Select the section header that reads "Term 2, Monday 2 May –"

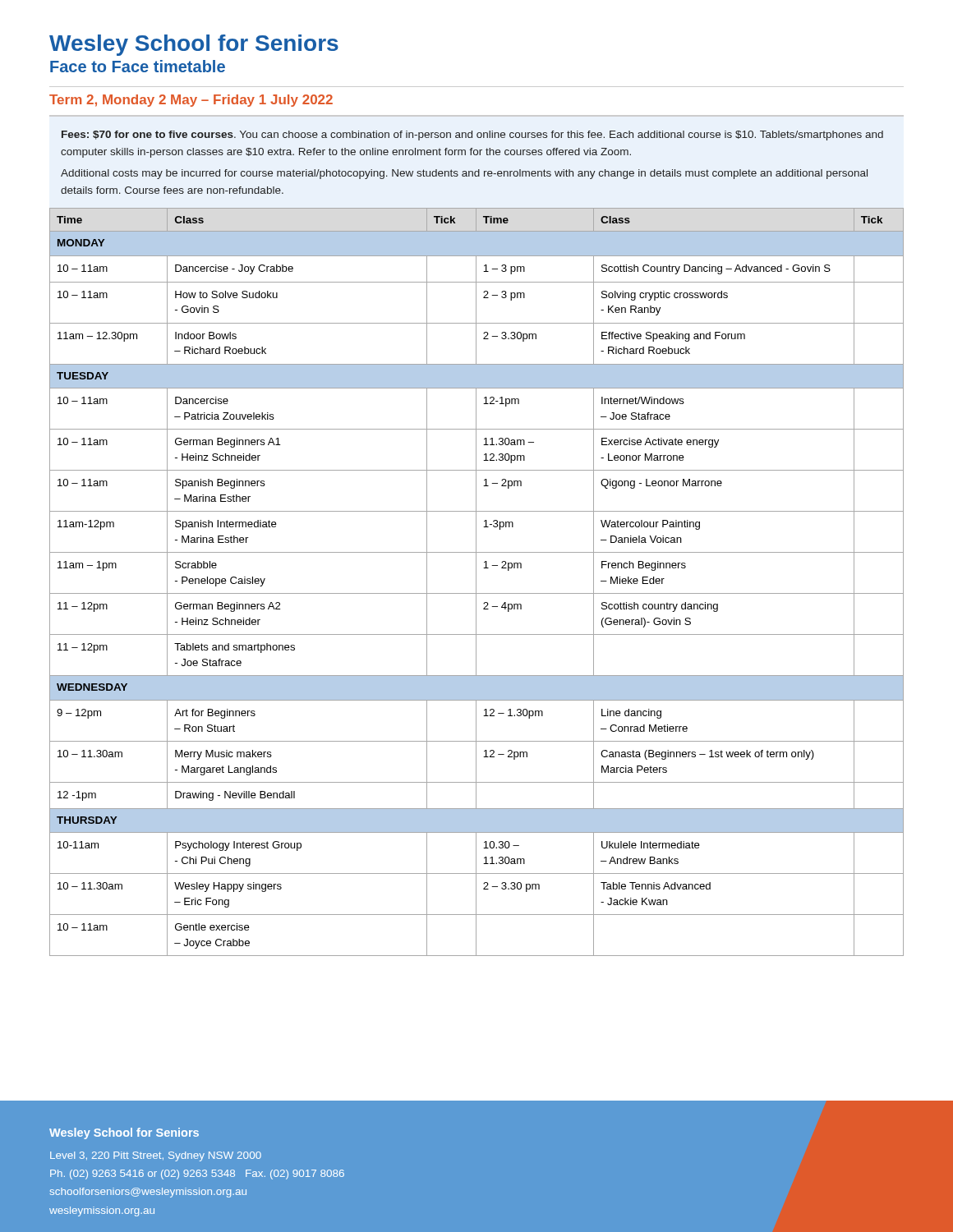[191, 99]
